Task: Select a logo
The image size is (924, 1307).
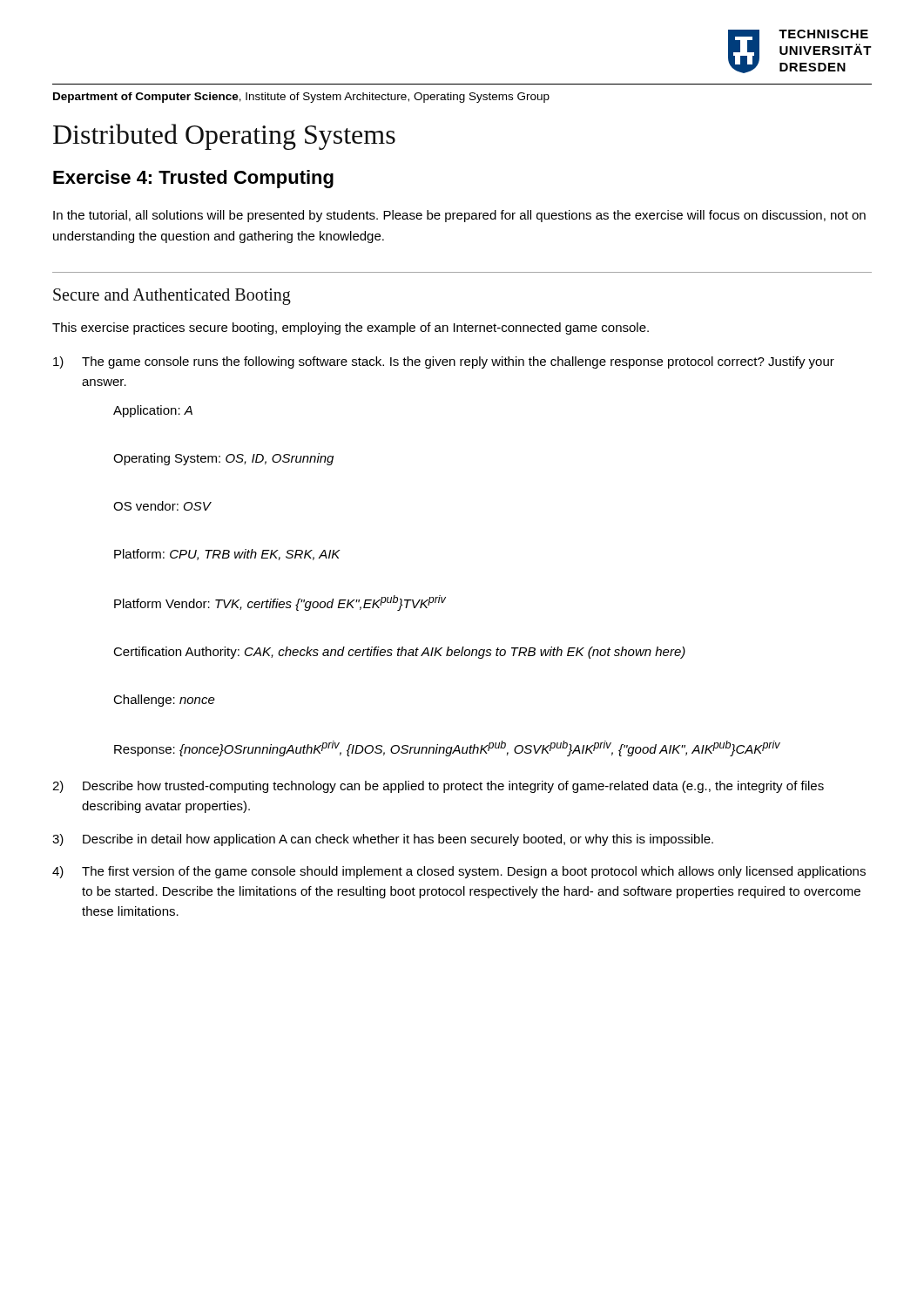Action: (x=796, y=51)
